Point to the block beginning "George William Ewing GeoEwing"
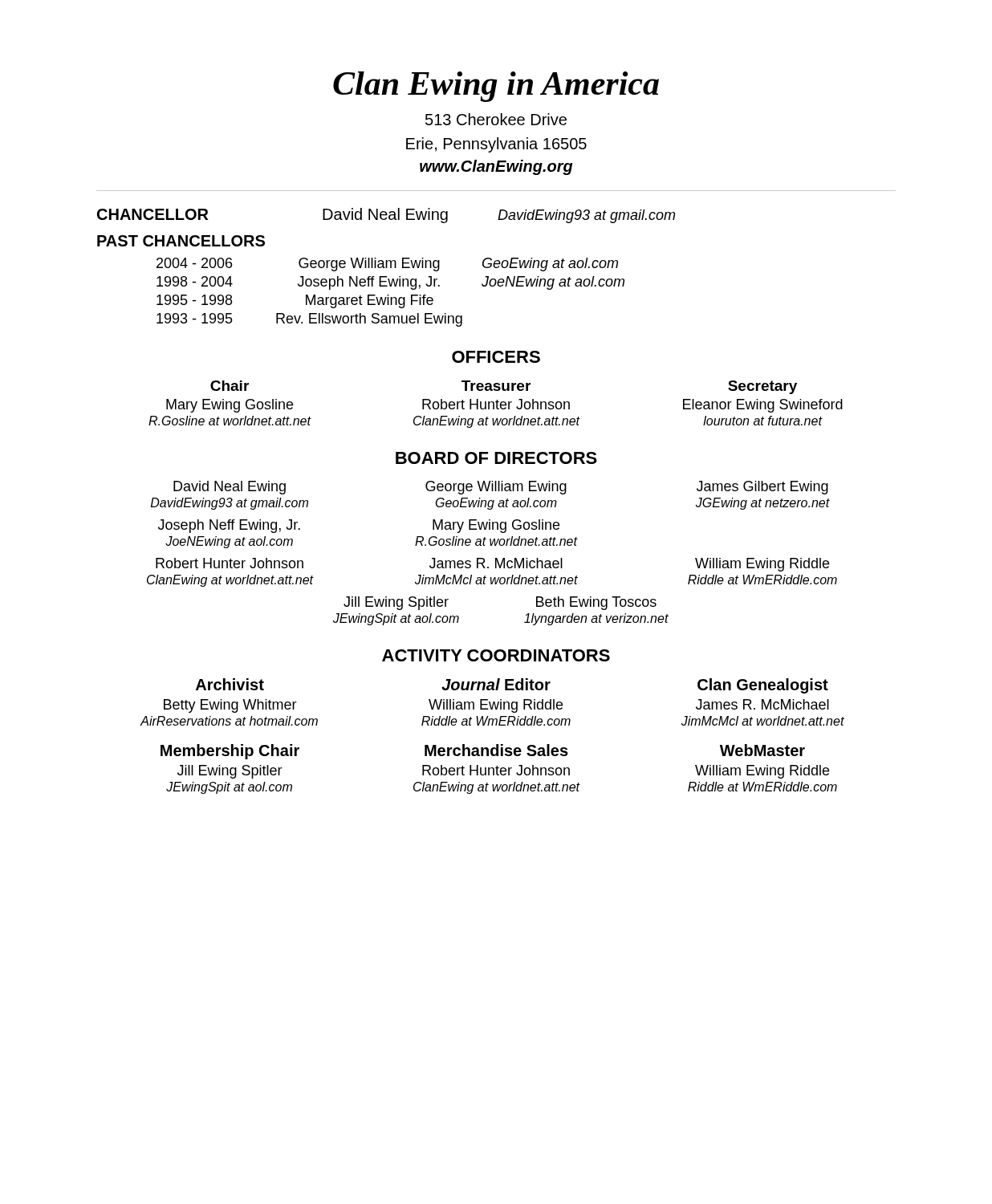 tap(496, 494)
